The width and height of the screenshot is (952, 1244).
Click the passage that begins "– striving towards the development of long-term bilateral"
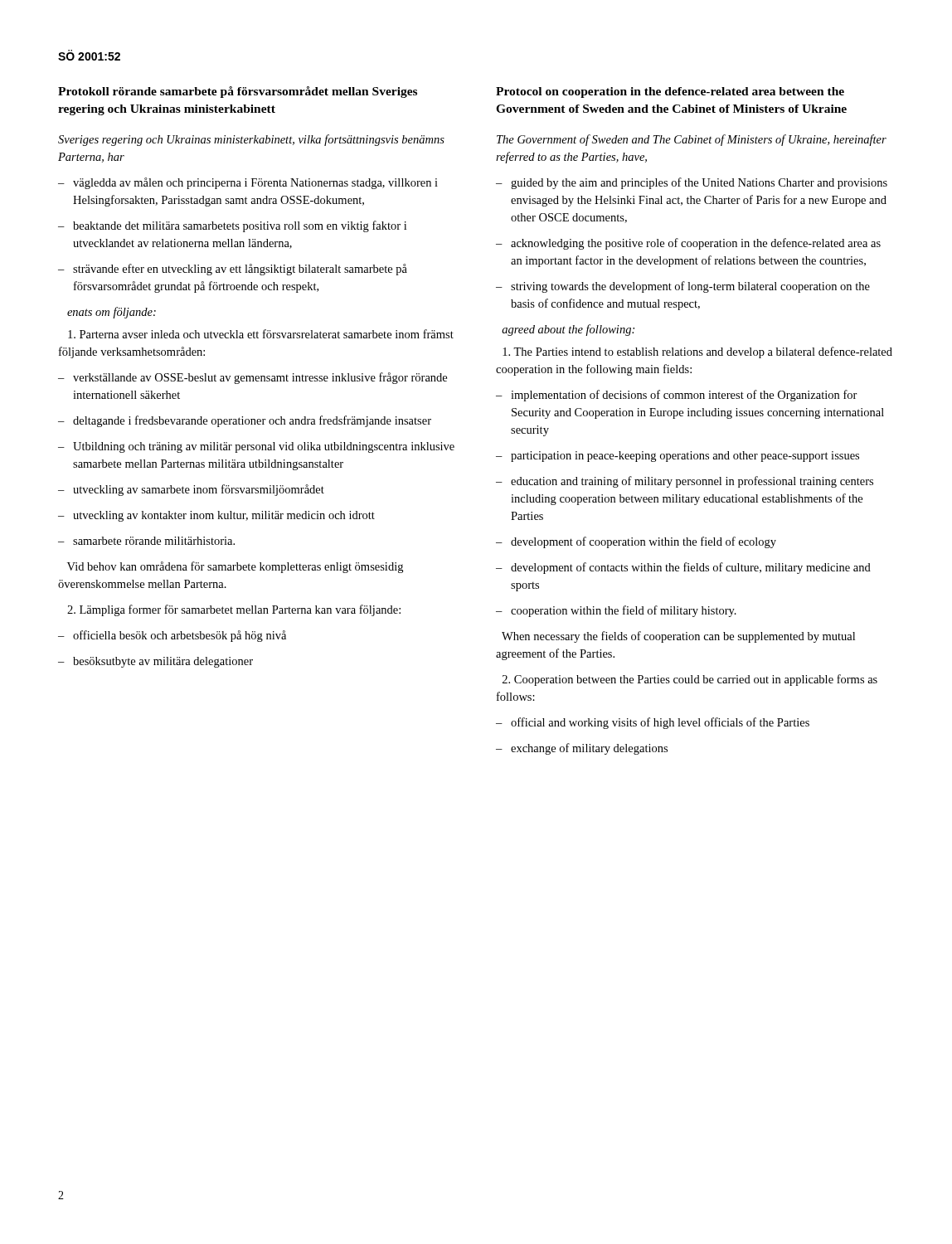pyautogui.click(x=695, y=295)
